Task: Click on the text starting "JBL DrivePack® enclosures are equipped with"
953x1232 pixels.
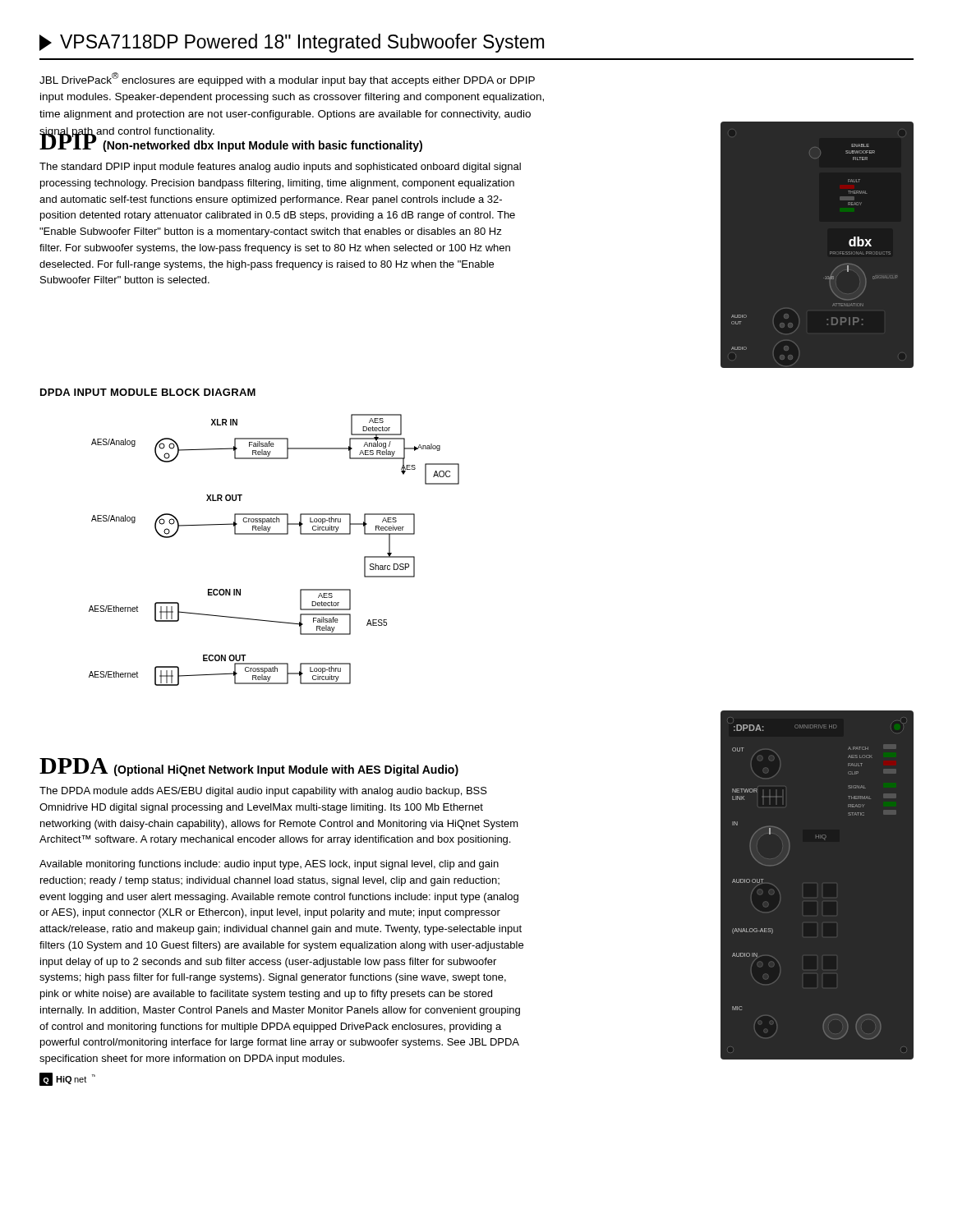Action: 292,104
